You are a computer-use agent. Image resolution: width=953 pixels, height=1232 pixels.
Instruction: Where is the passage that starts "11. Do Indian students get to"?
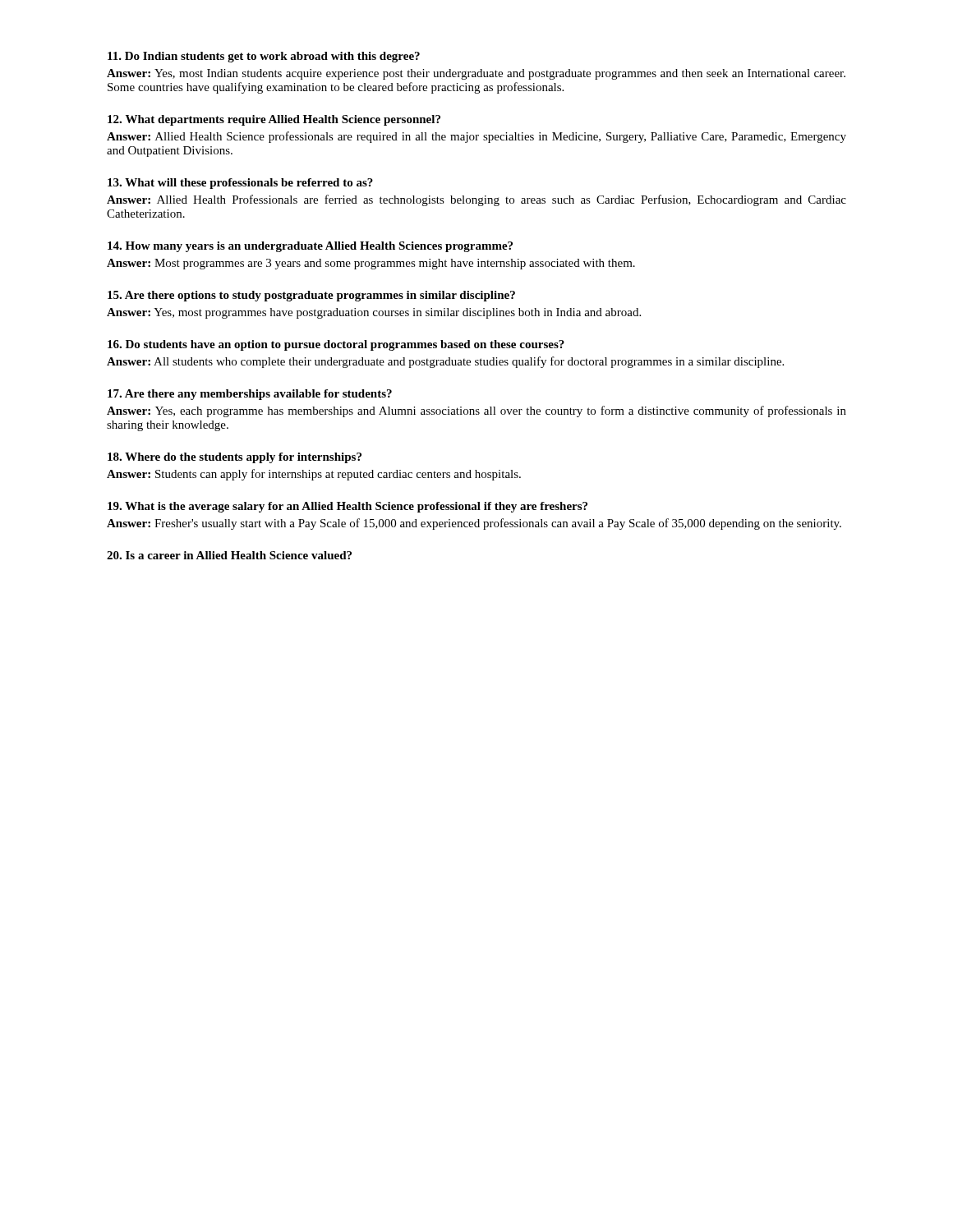476,72
